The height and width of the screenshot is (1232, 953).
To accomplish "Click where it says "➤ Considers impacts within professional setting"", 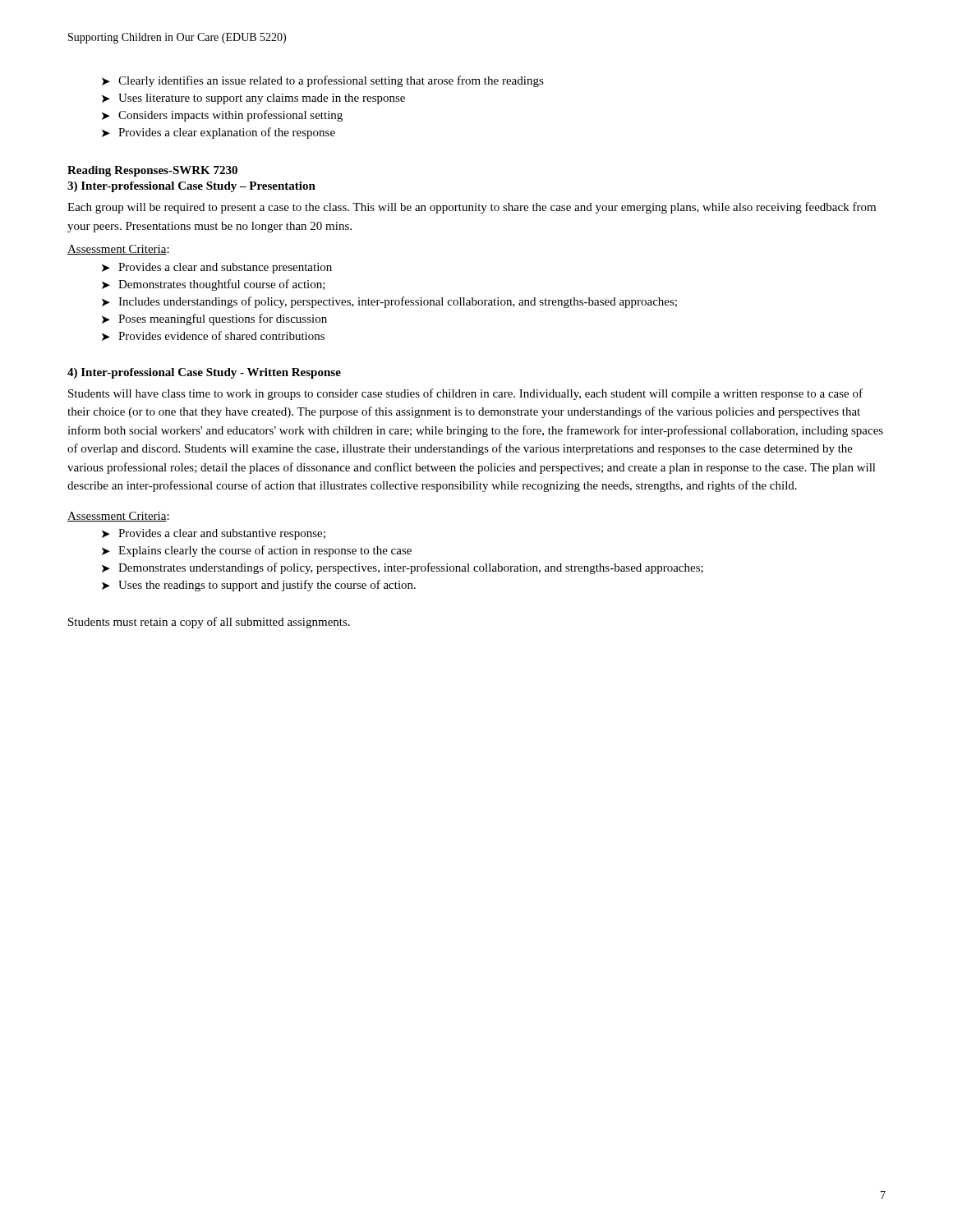I will point(222,116).
